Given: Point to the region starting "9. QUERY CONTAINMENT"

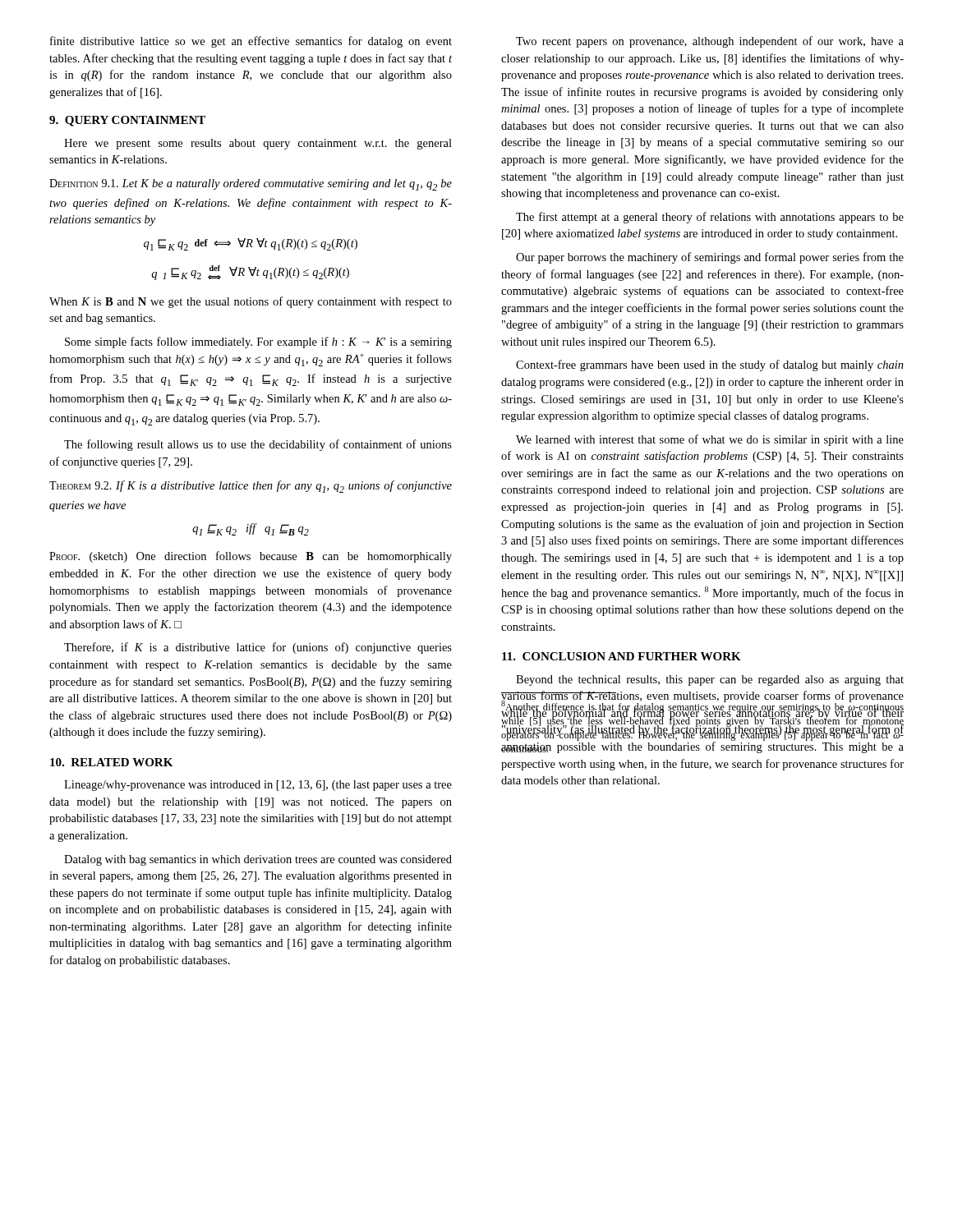Looking at the screenshot, I should click(127, 121).
